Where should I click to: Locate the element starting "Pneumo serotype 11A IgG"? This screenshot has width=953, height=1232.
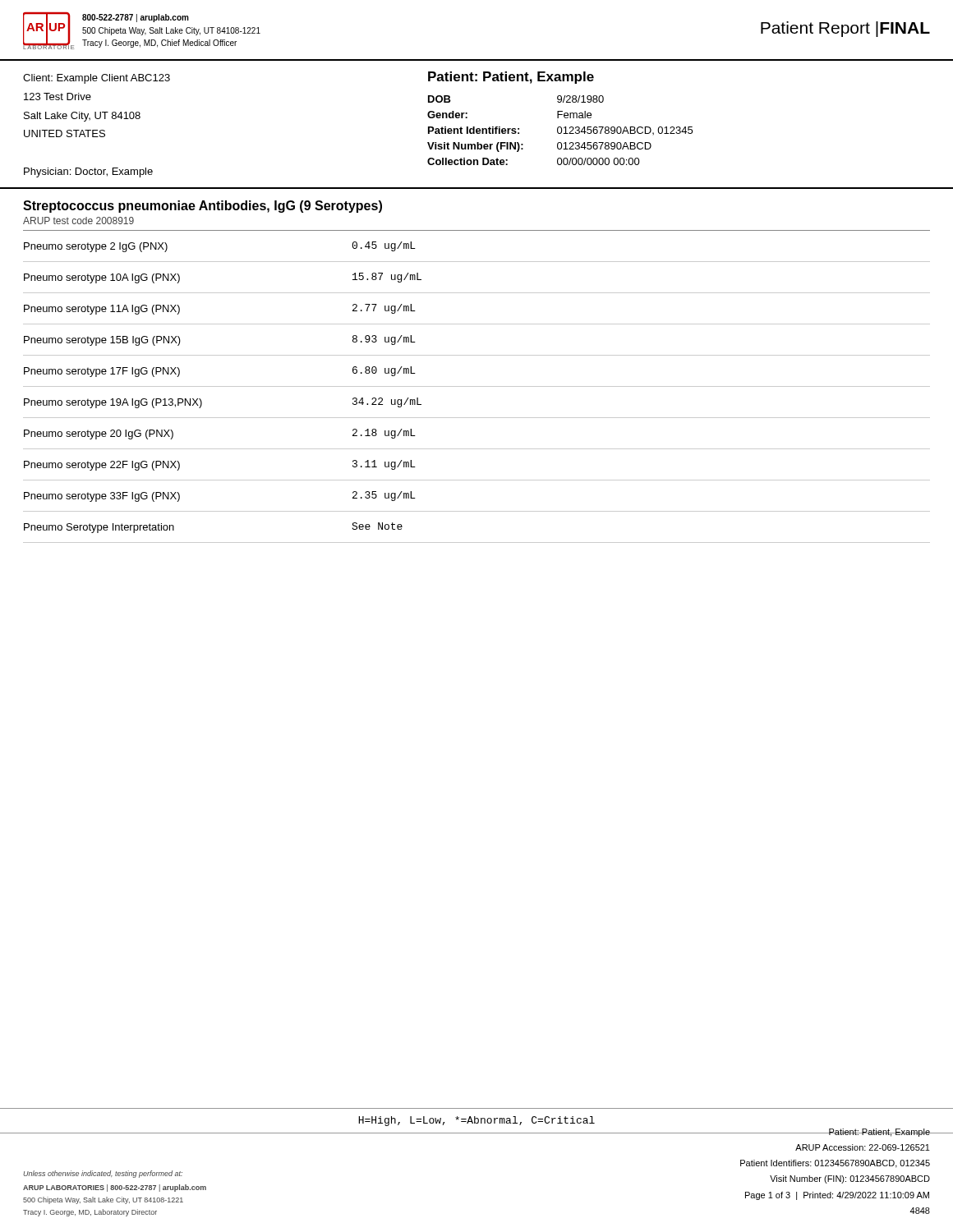[104, 309]
